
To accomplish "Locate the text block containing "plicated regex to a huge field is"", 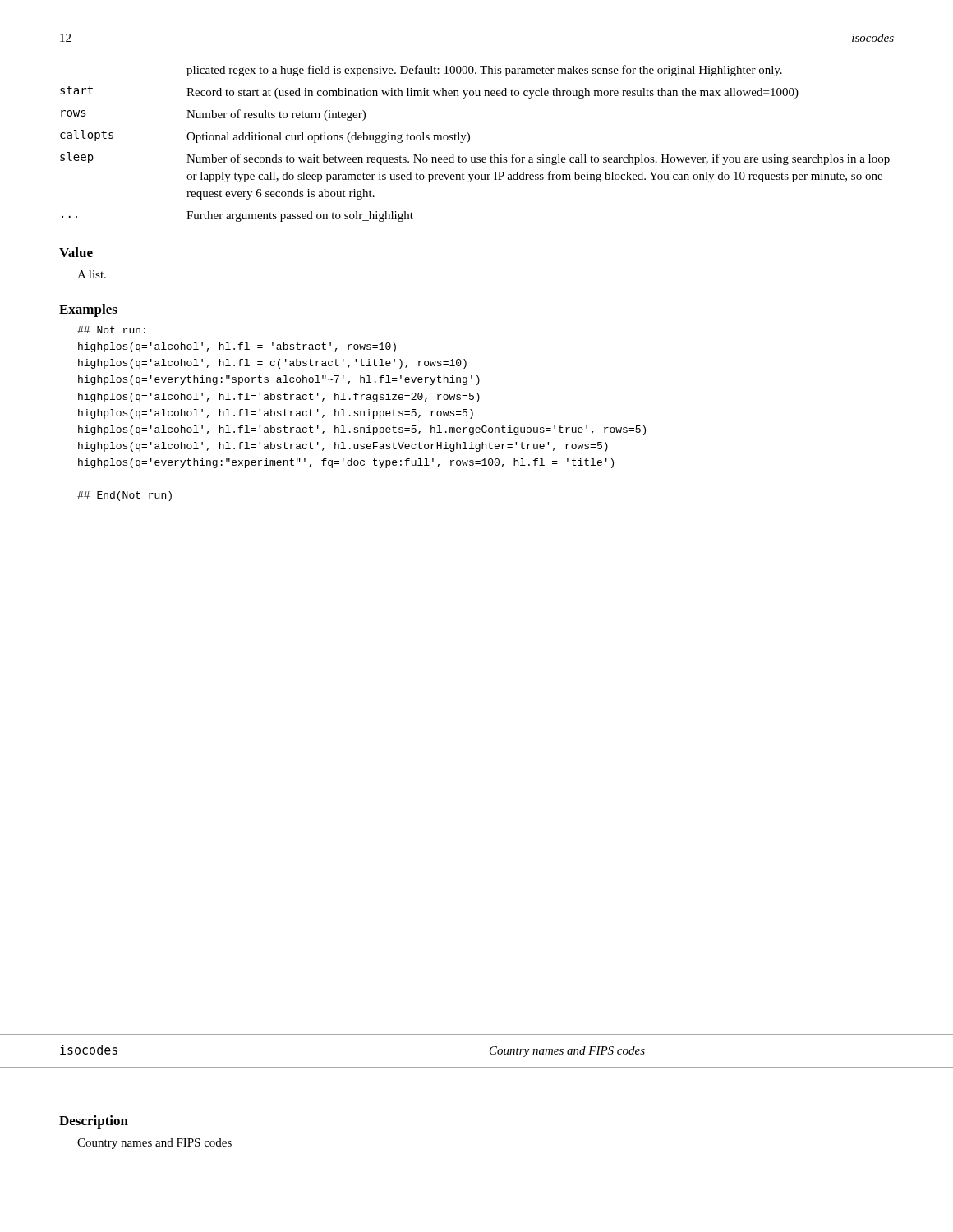I will tap(485, 70).
